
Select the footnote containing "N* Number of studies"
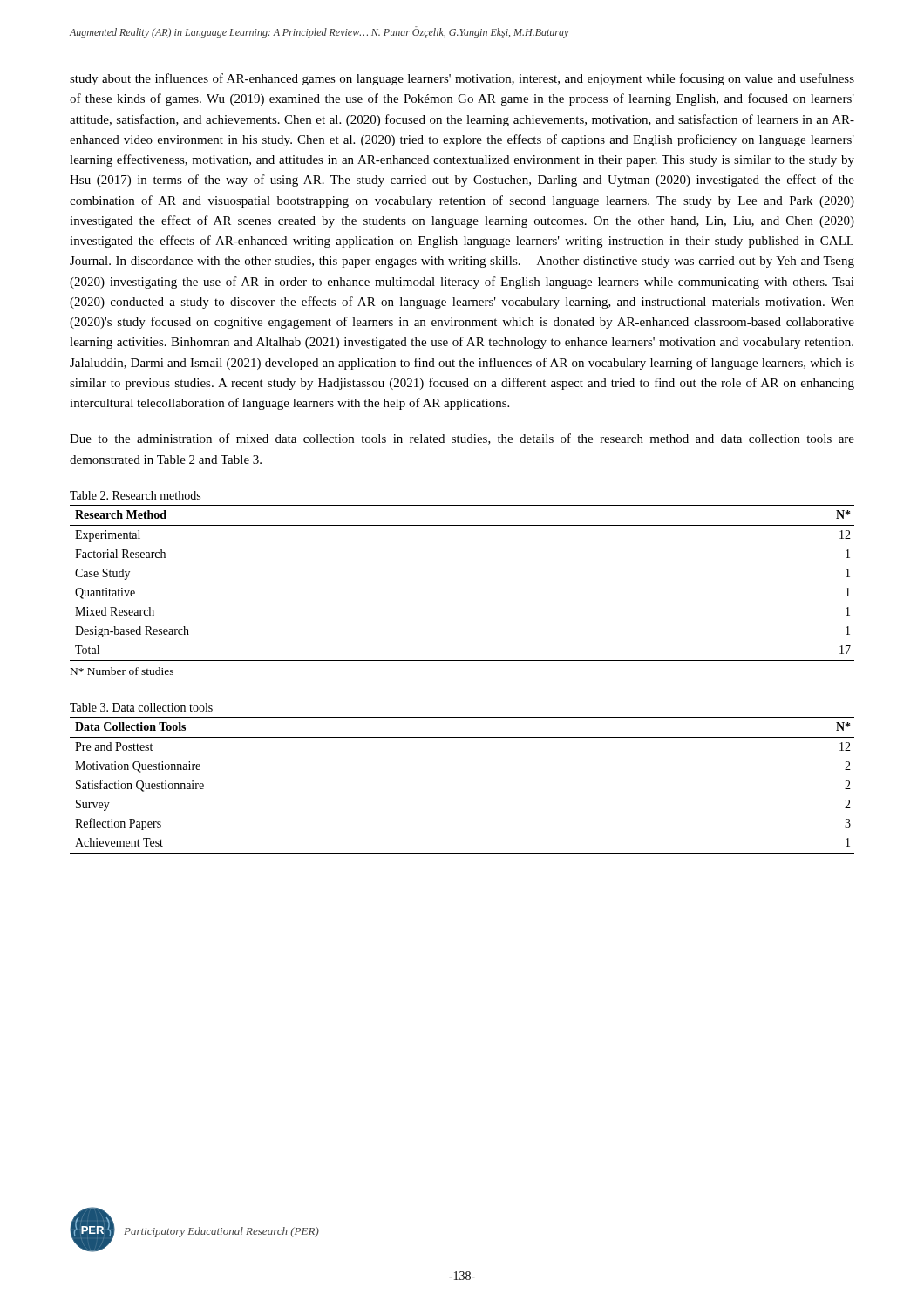click(122, 671)
